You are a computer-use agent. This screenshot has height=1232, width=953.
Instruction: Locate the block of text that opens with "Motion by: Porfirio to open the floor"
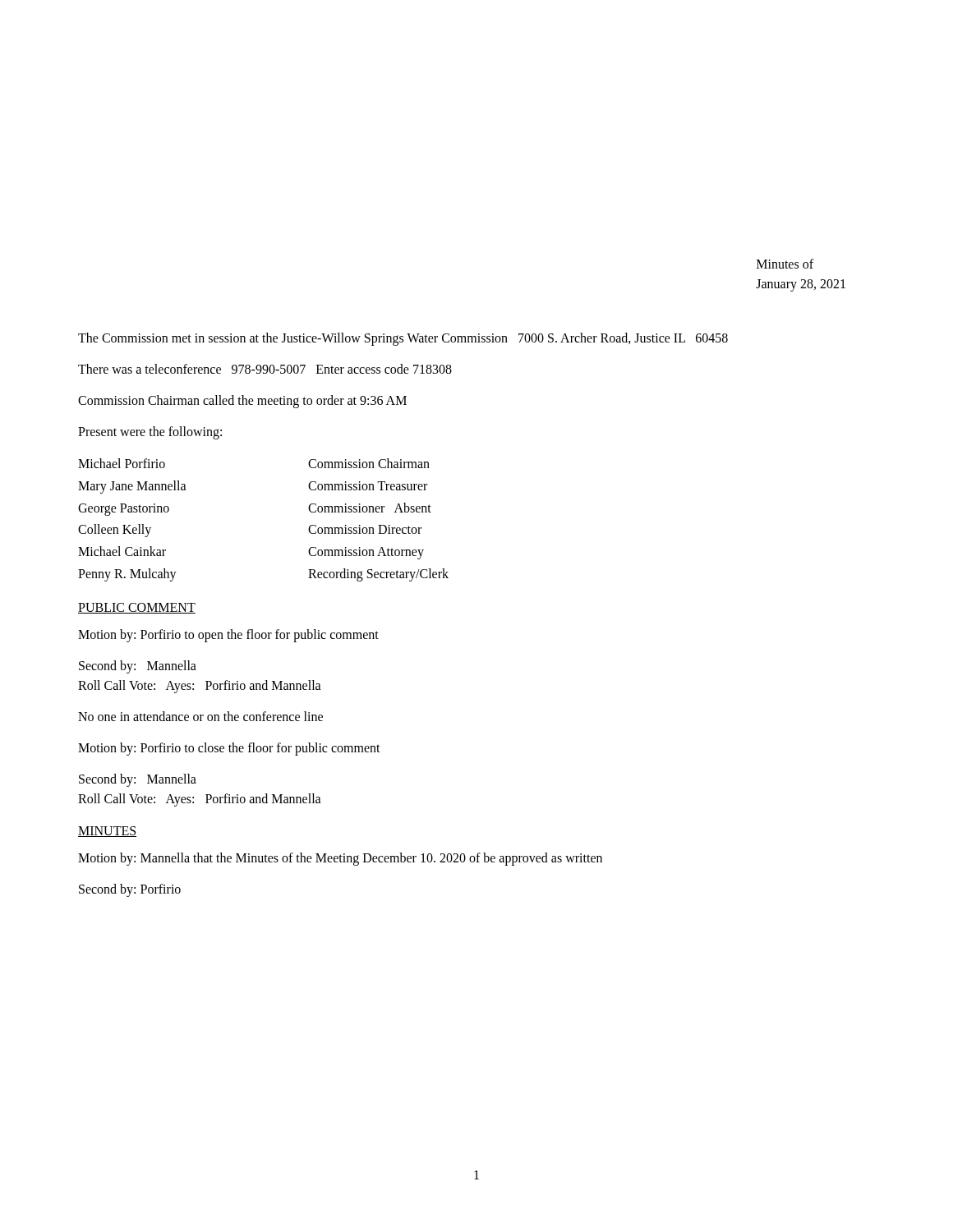[x=228, y=634]
